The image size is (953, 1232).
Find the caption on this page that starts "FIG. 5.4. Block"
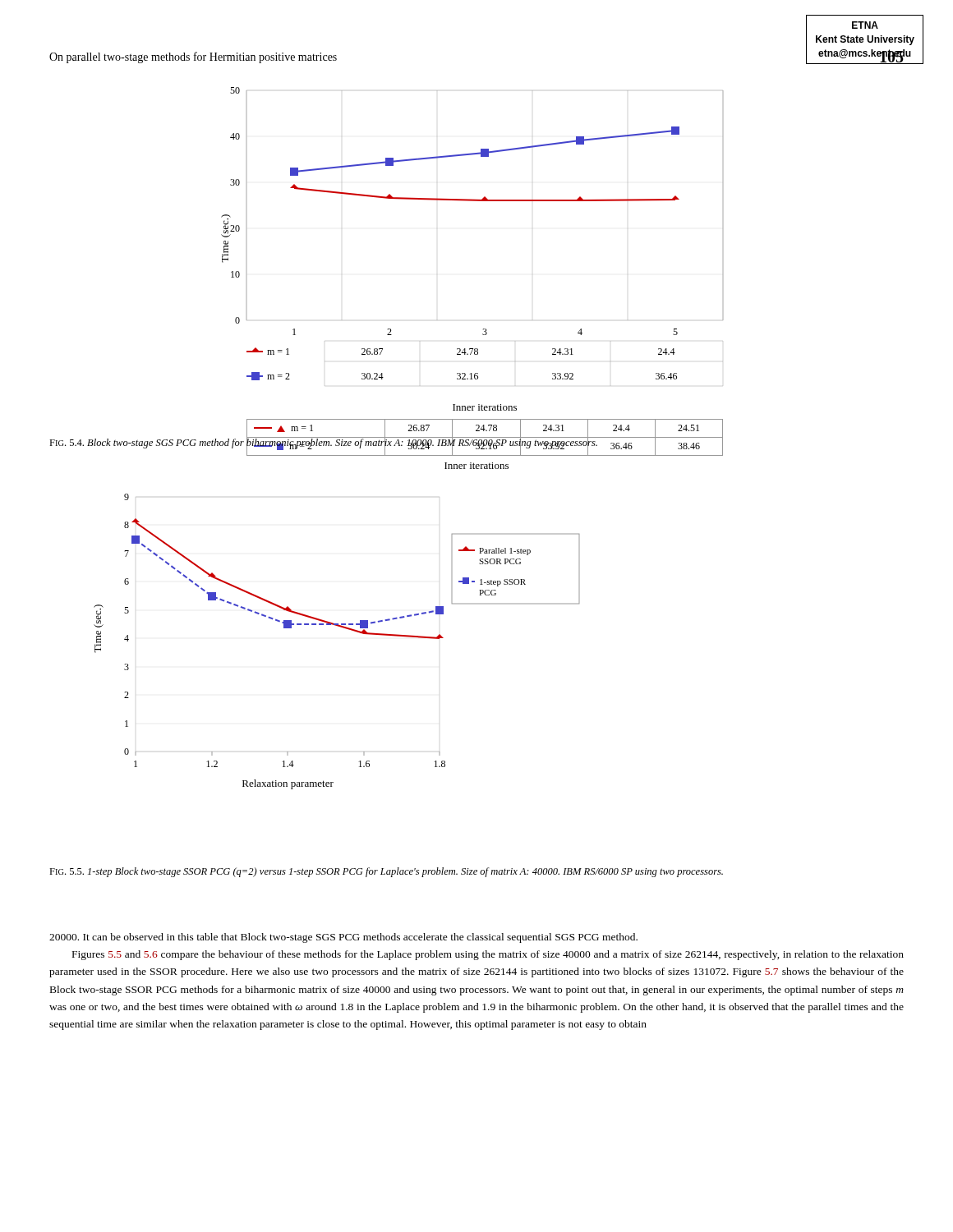(x=324, y=443)
